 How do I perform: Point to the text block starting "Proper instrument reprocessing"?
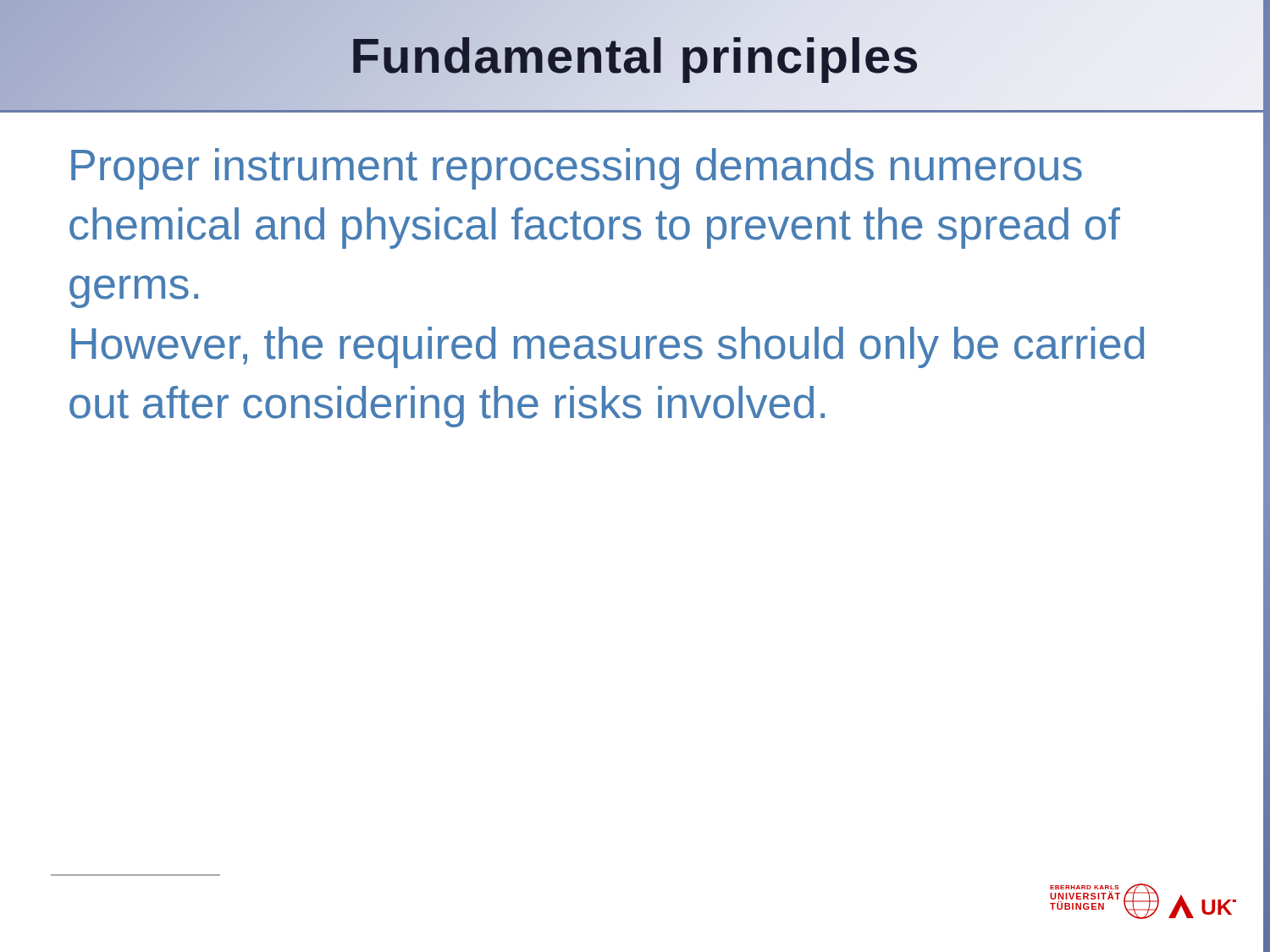coord(577,169)
